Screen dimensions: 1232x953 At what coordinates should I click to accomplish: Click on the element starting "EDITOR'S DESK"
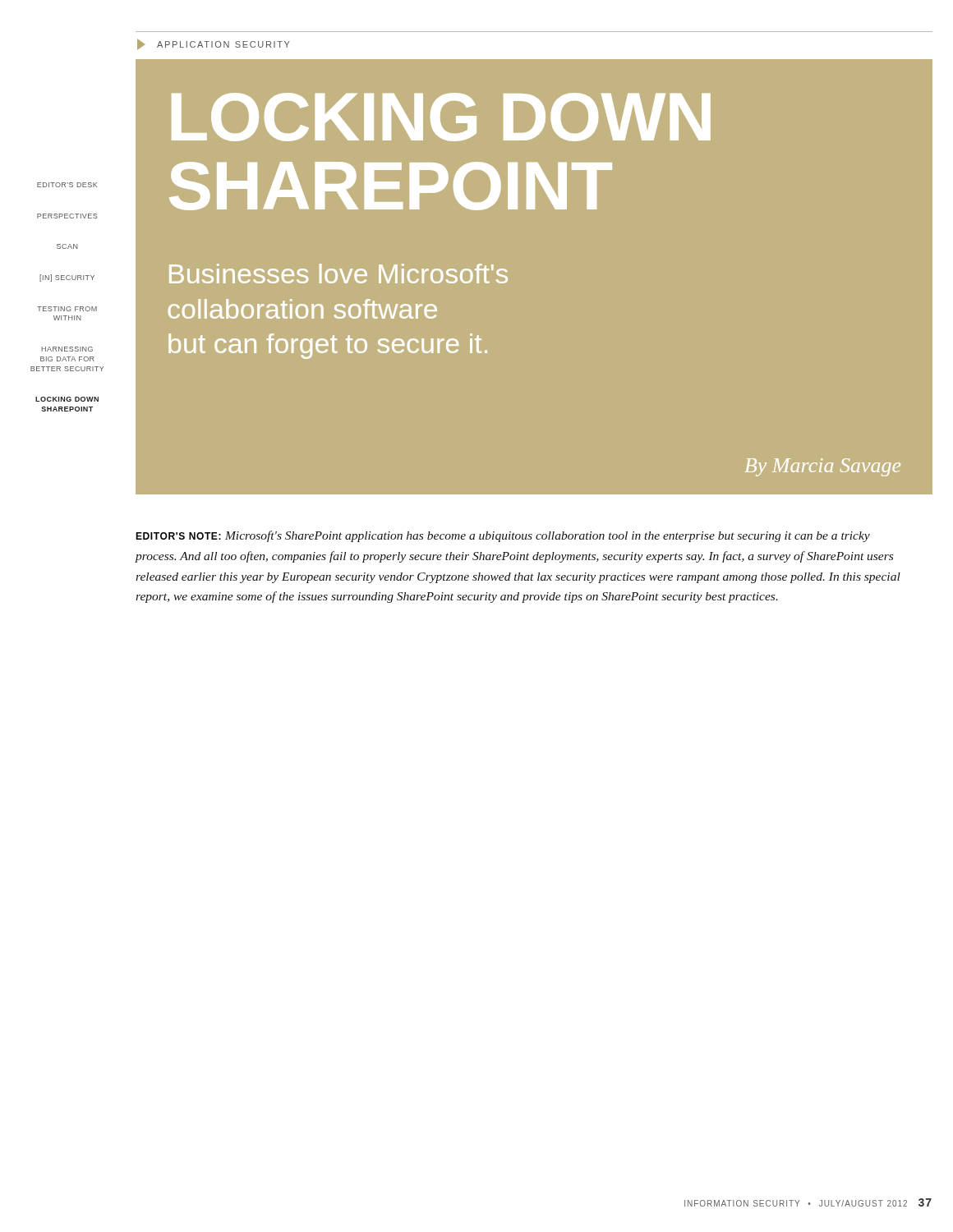pyautogui.click(x=67, y=185)
